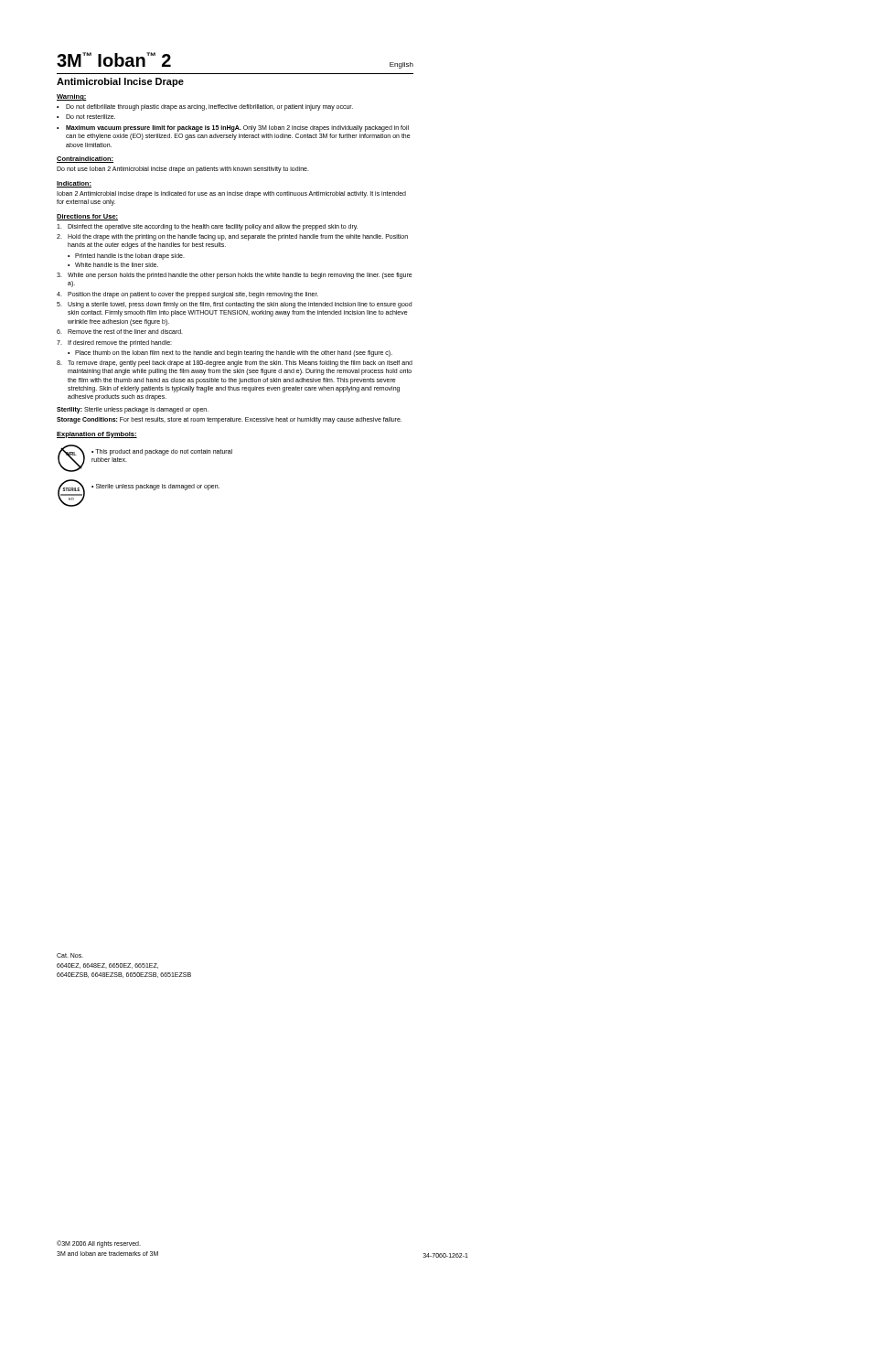Find the text block that reads "• This product and package"
The image size is (888, 1372).
tap(162, 455)
